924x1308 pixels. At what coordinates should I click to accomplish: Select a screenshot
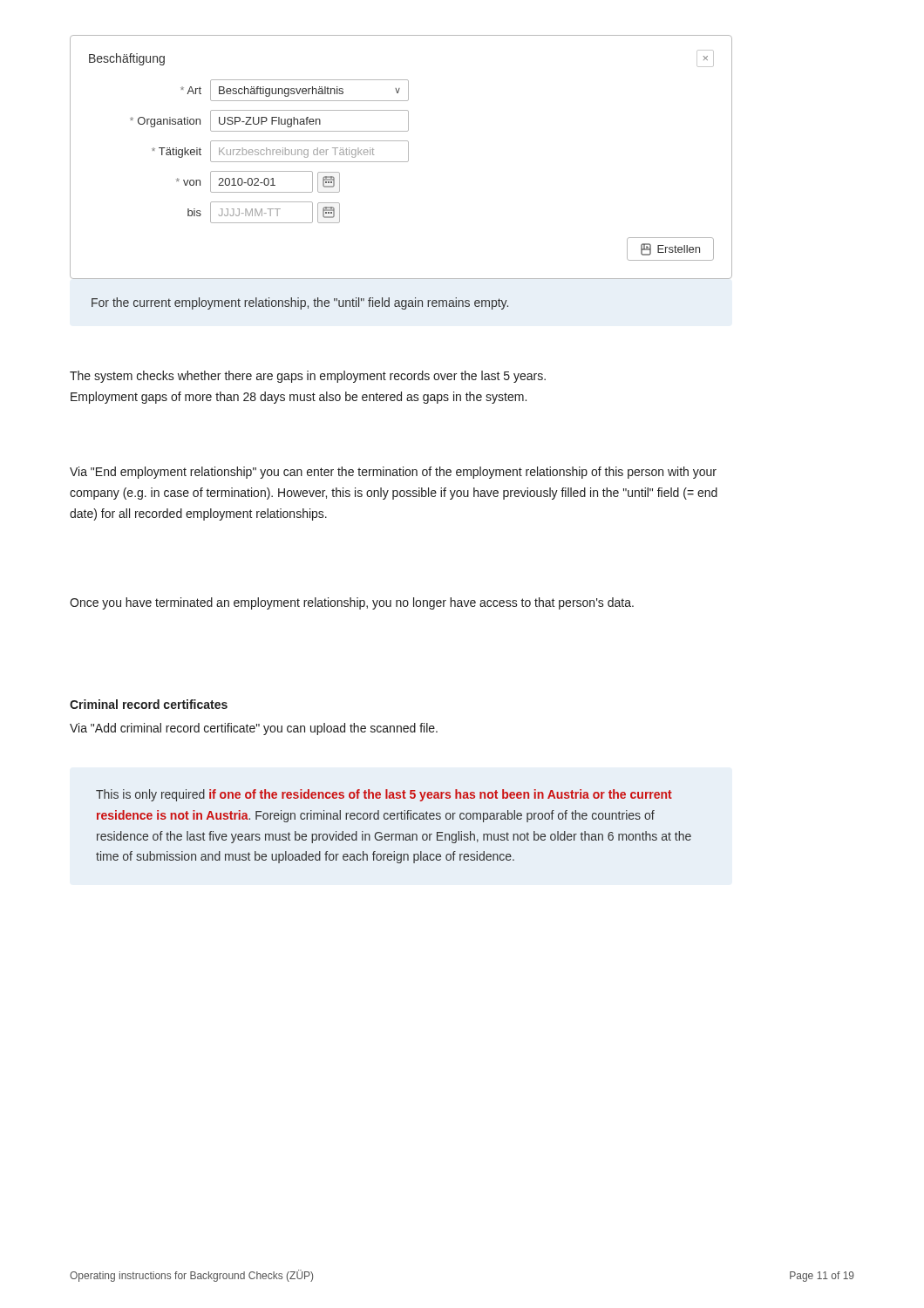point(401,157)
